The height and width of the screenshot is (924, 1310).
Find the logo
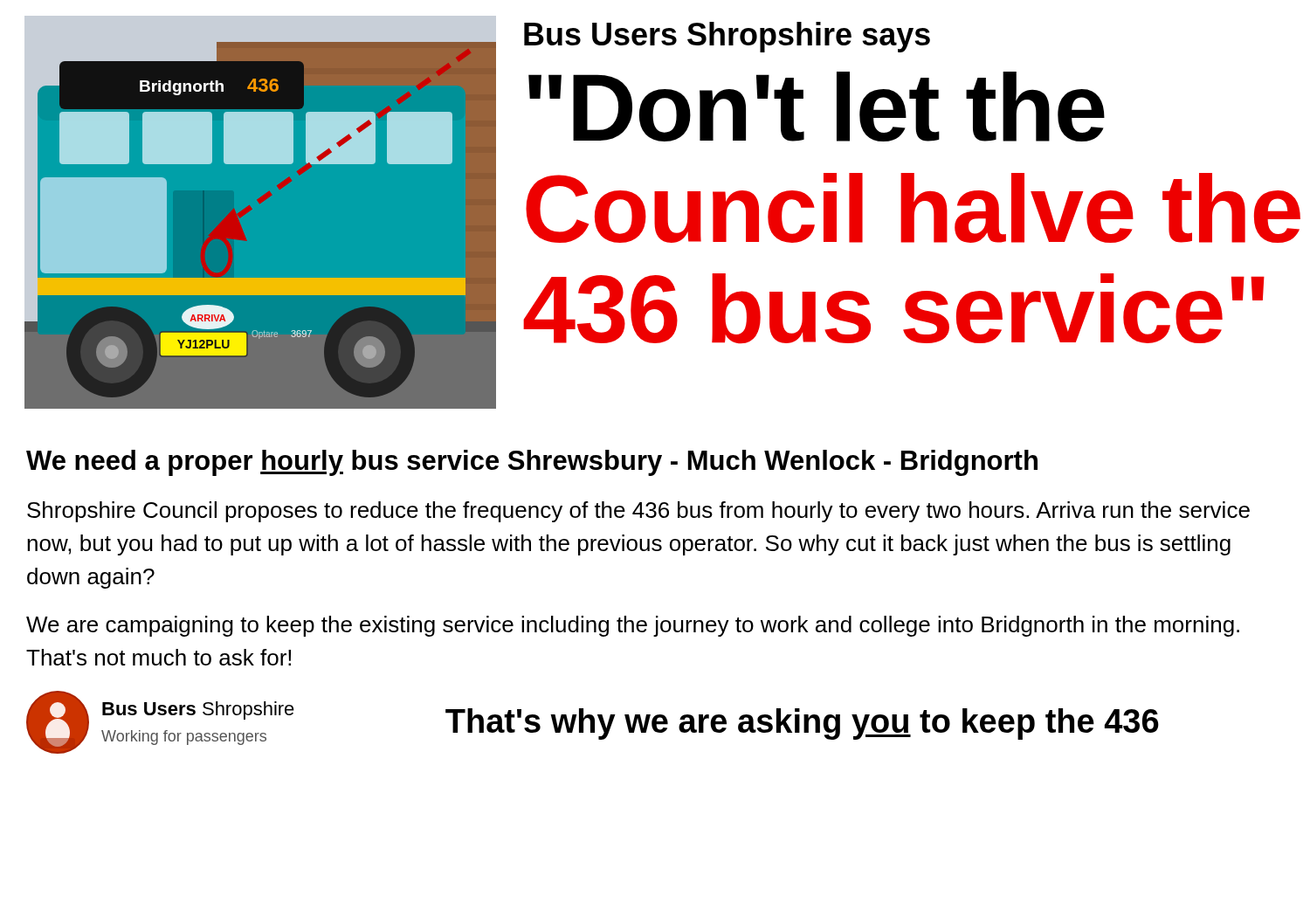160,722
